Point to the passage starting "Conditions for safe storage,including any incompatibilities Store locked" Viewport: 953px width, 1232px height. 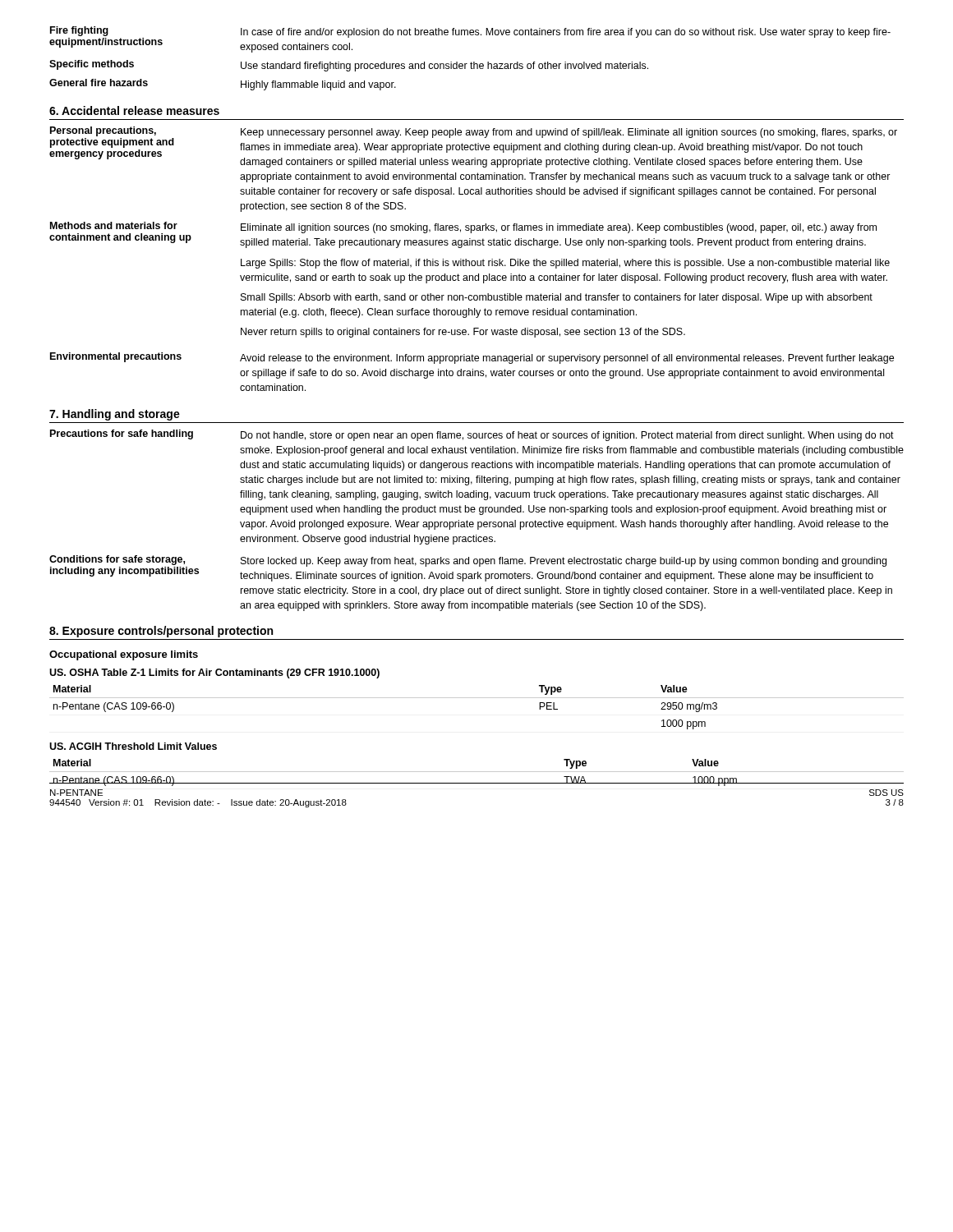point(476,583)
